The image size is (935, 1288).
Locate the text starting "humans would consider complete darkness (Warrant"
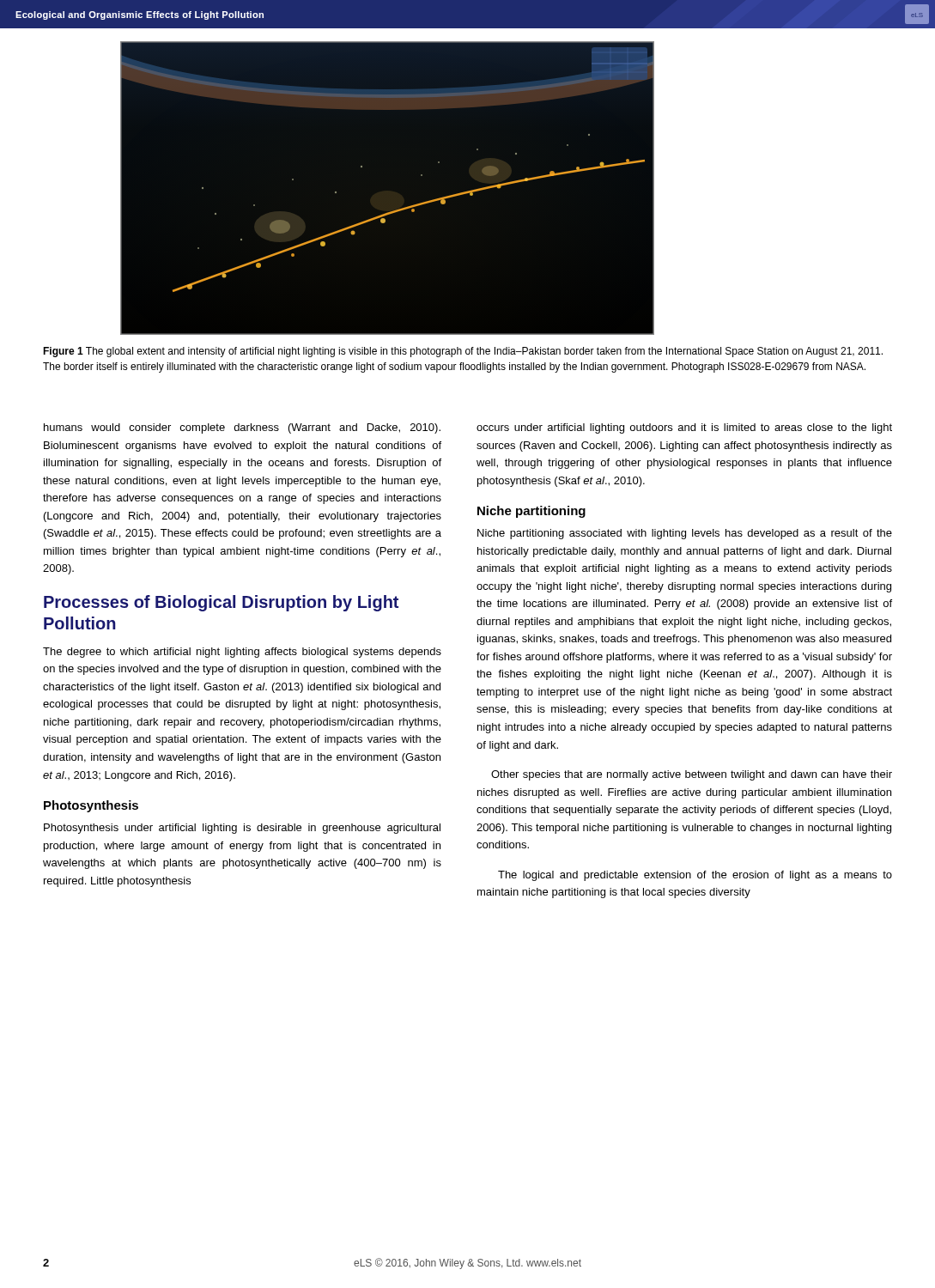tap(242, 498)
